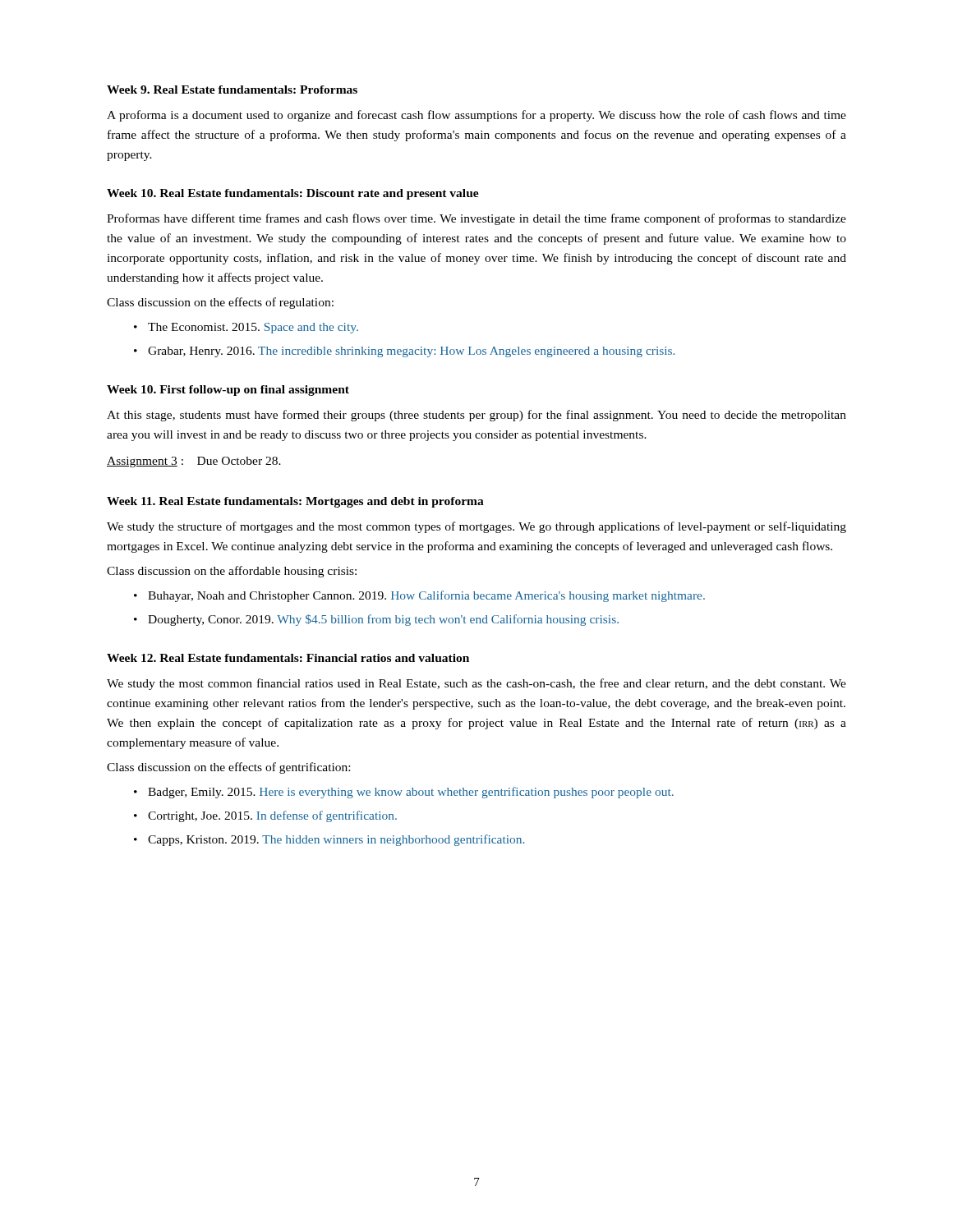The image size is (953, 1232).
Task: Locate the block of text that opens with "A proforma is a document used"
Action: pyautogui.click(x=476, y=134)
